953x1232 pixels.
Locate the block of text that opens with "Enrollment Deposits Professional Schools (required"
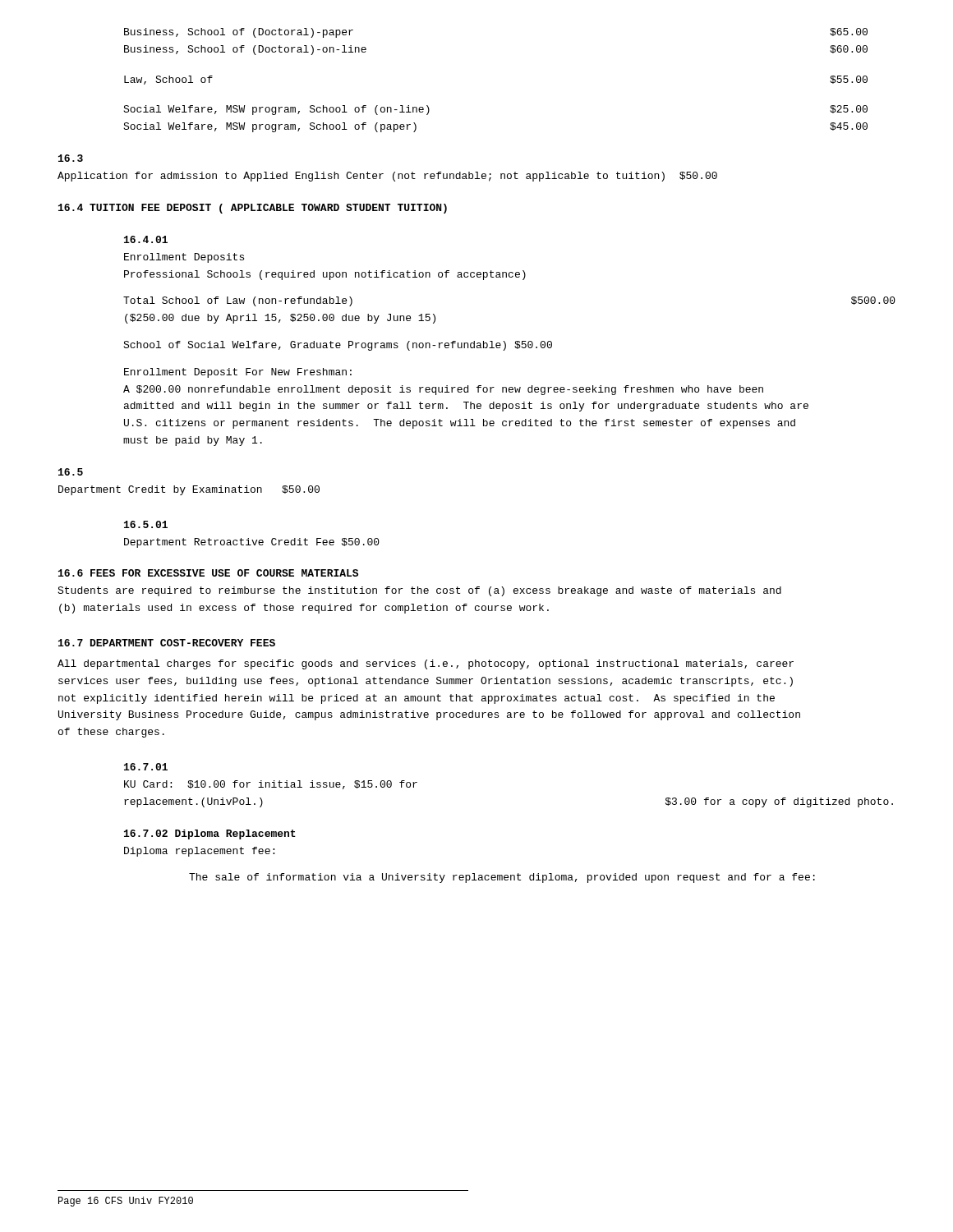click(x=325, y=266)
